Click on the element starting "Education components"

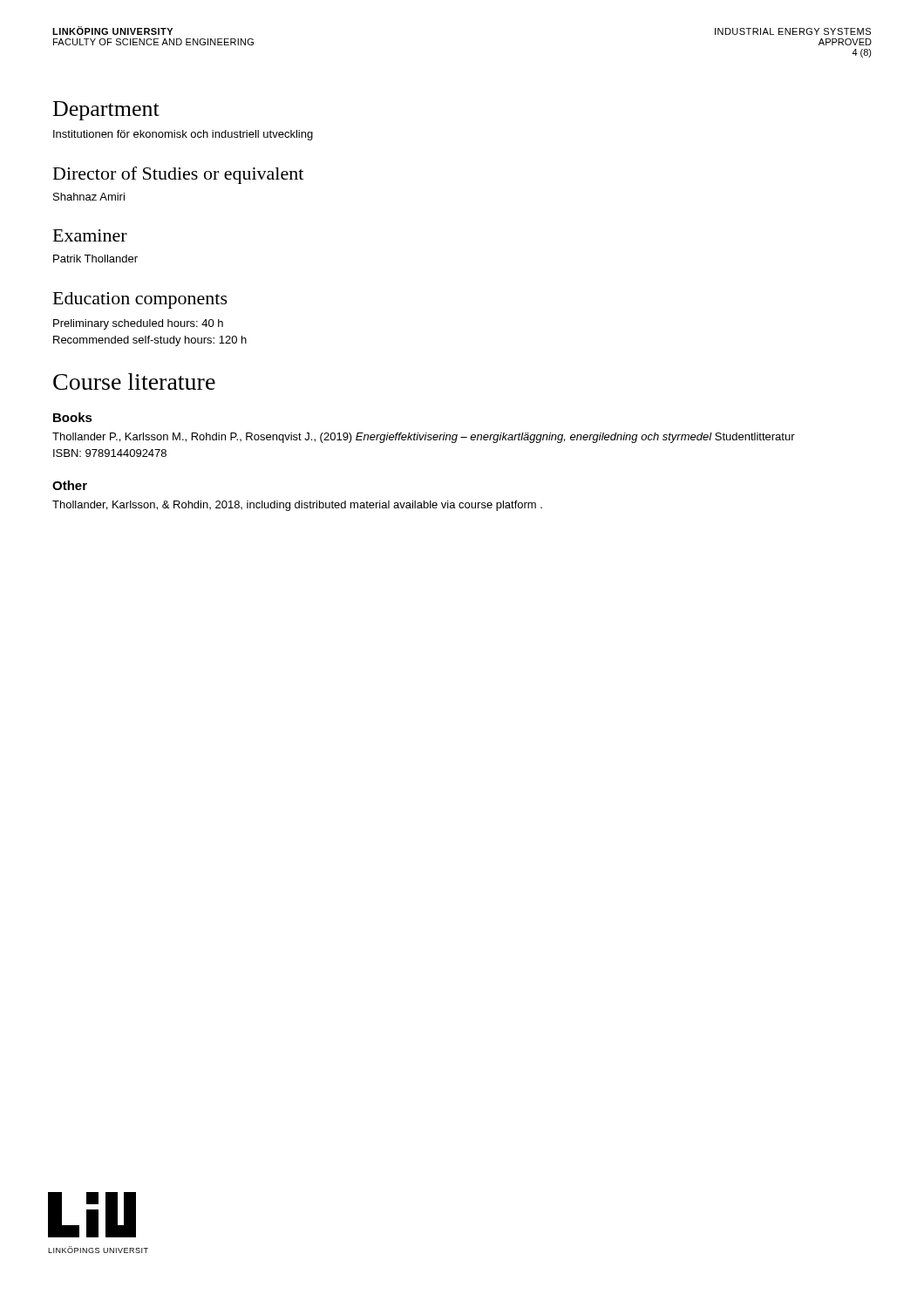tap(140, 300)
